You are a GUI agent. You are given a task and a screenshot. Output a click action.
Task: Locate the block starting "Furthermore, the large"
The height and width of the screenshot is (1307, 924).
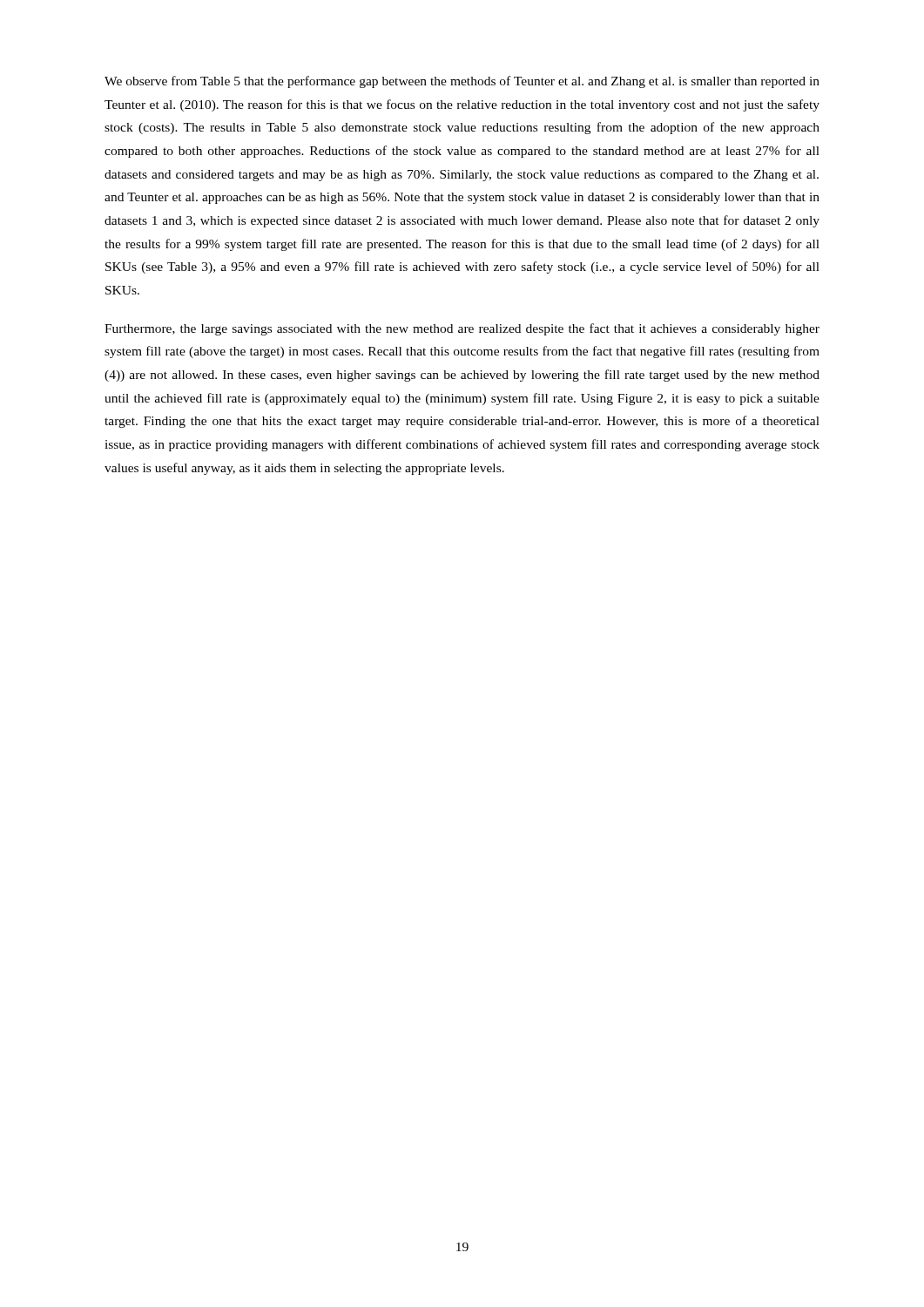pos(462,397)
